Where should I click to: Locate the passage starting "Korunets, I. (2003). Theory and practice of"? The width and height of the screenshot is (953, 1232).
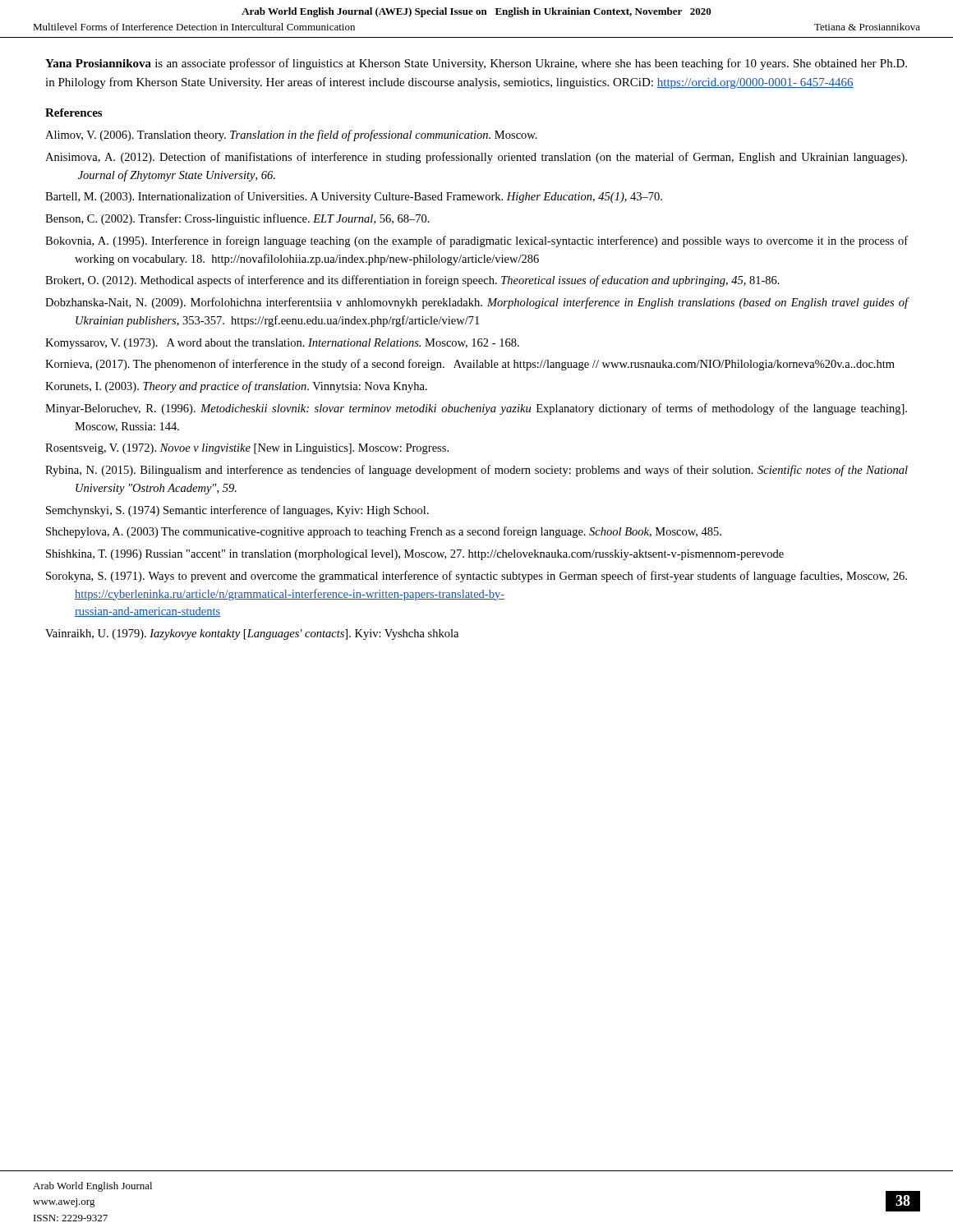coord(236,386)
